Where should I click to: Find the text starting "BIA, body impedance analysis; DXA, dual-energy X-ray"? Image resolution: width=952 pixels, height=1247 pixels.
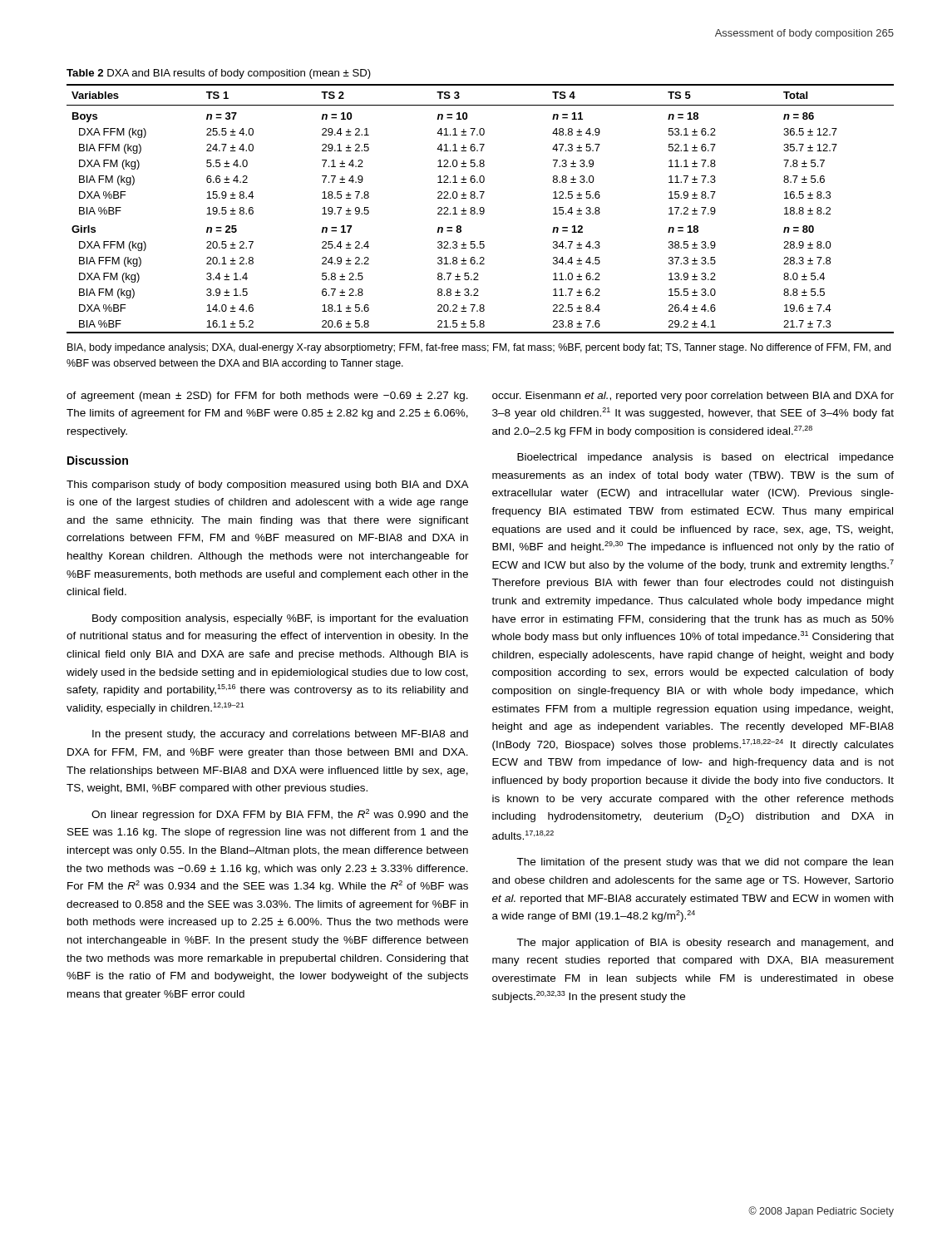tap(479, 355)
